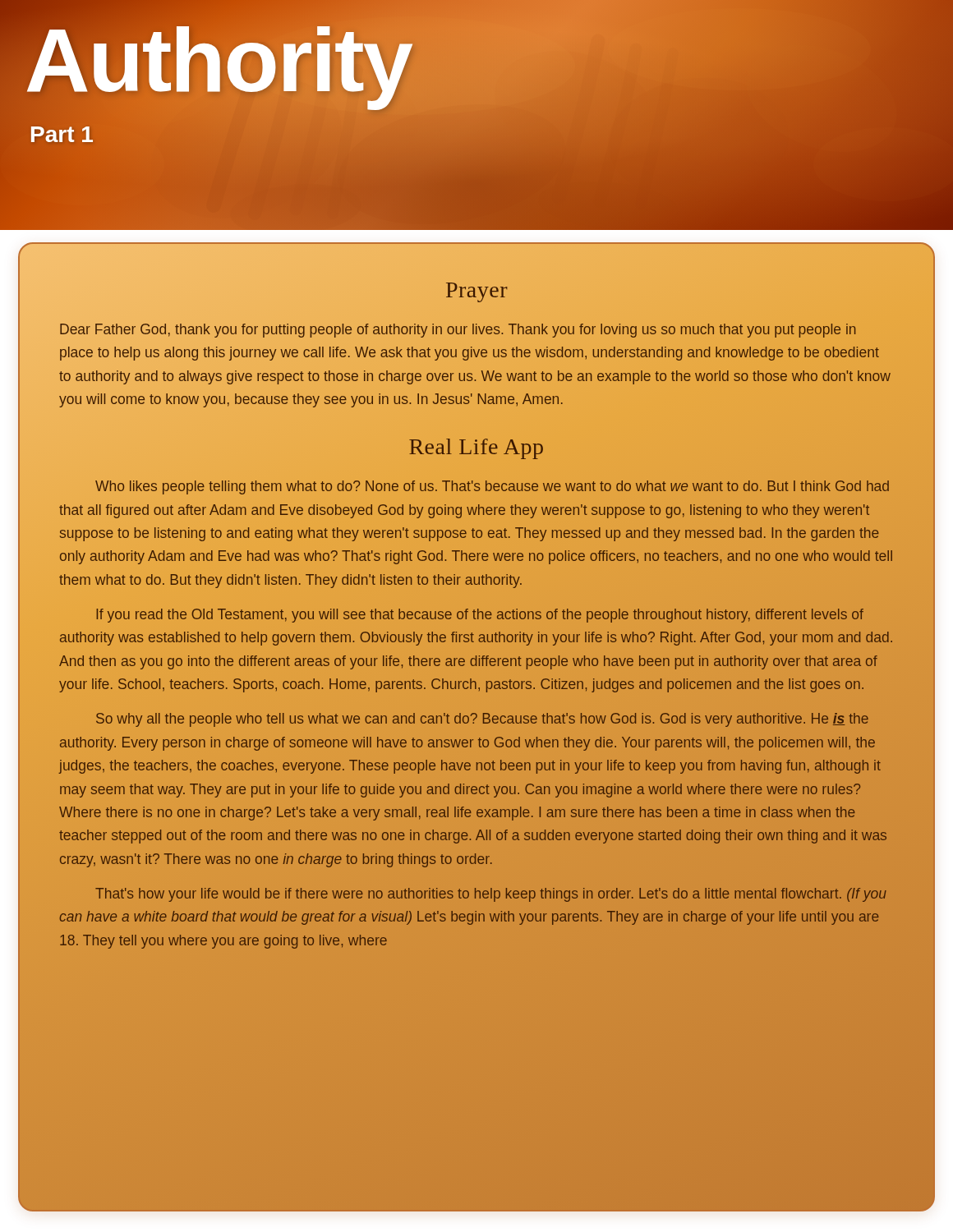This screenshot has width=953, height=1232.
Task: Click on the block starting "That's how your life would"
Action: click(x=473, y=917)
